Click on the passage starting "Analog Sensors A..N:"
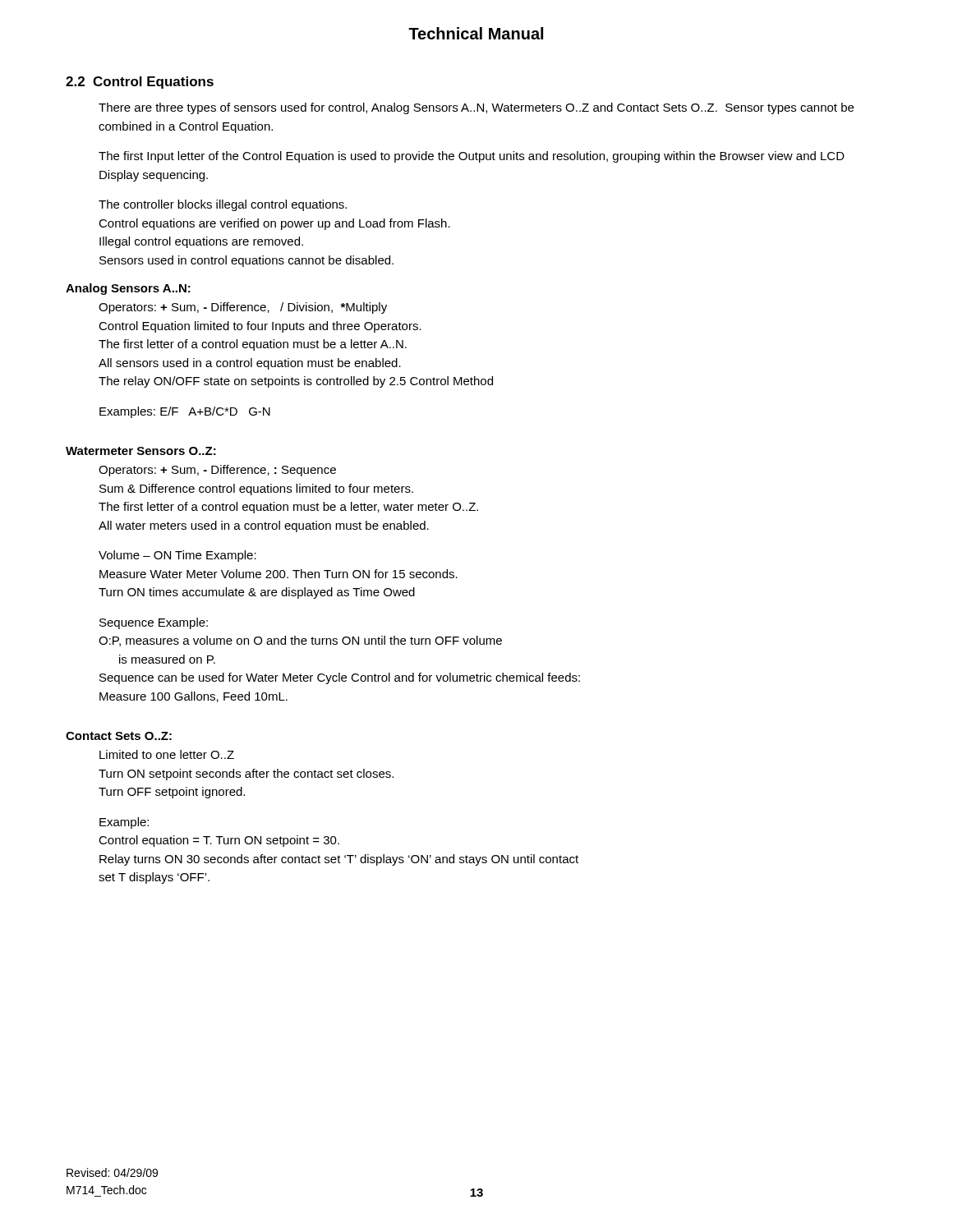 (129, 288)
